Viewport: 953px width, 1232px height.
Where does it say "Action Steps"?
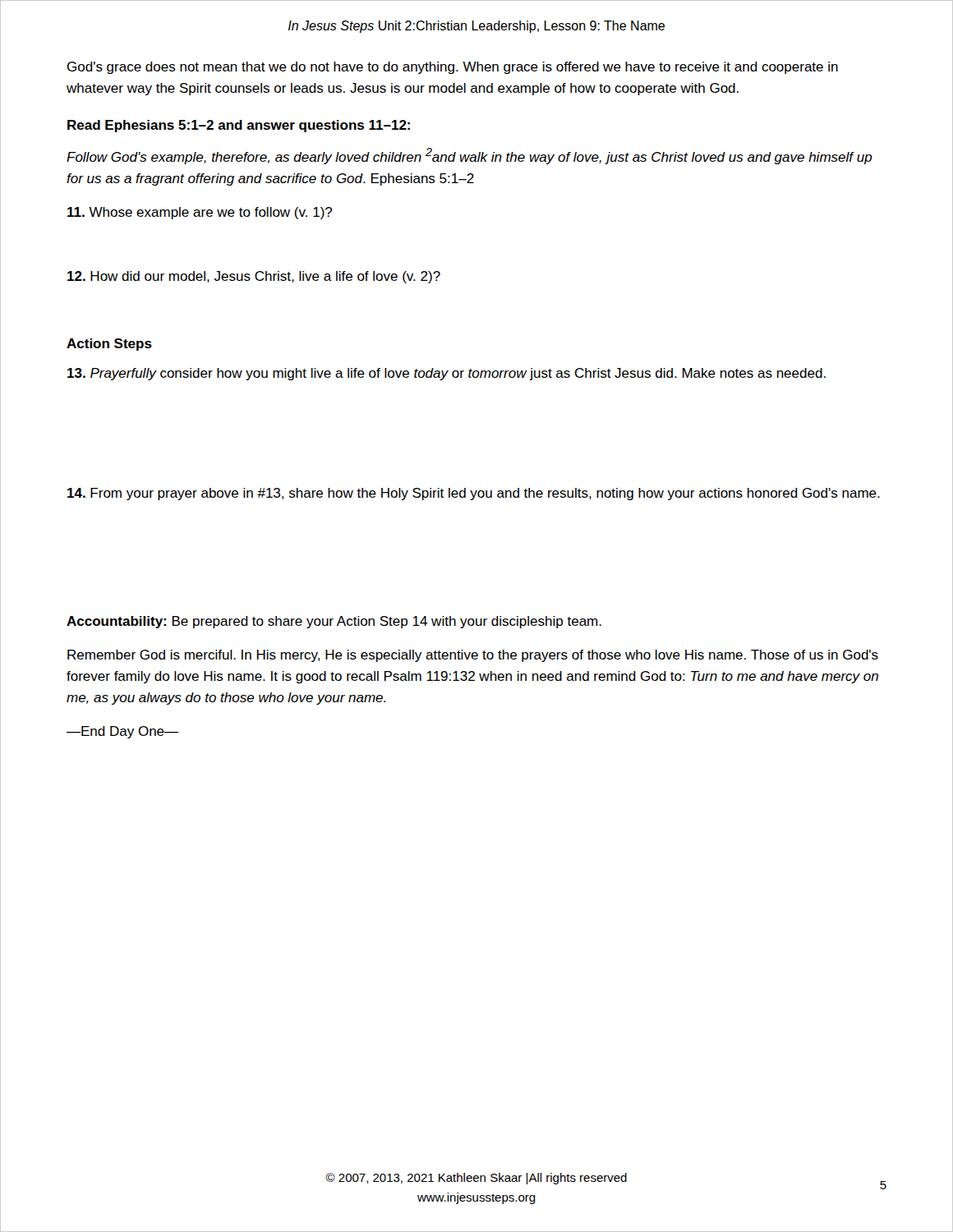109,344
